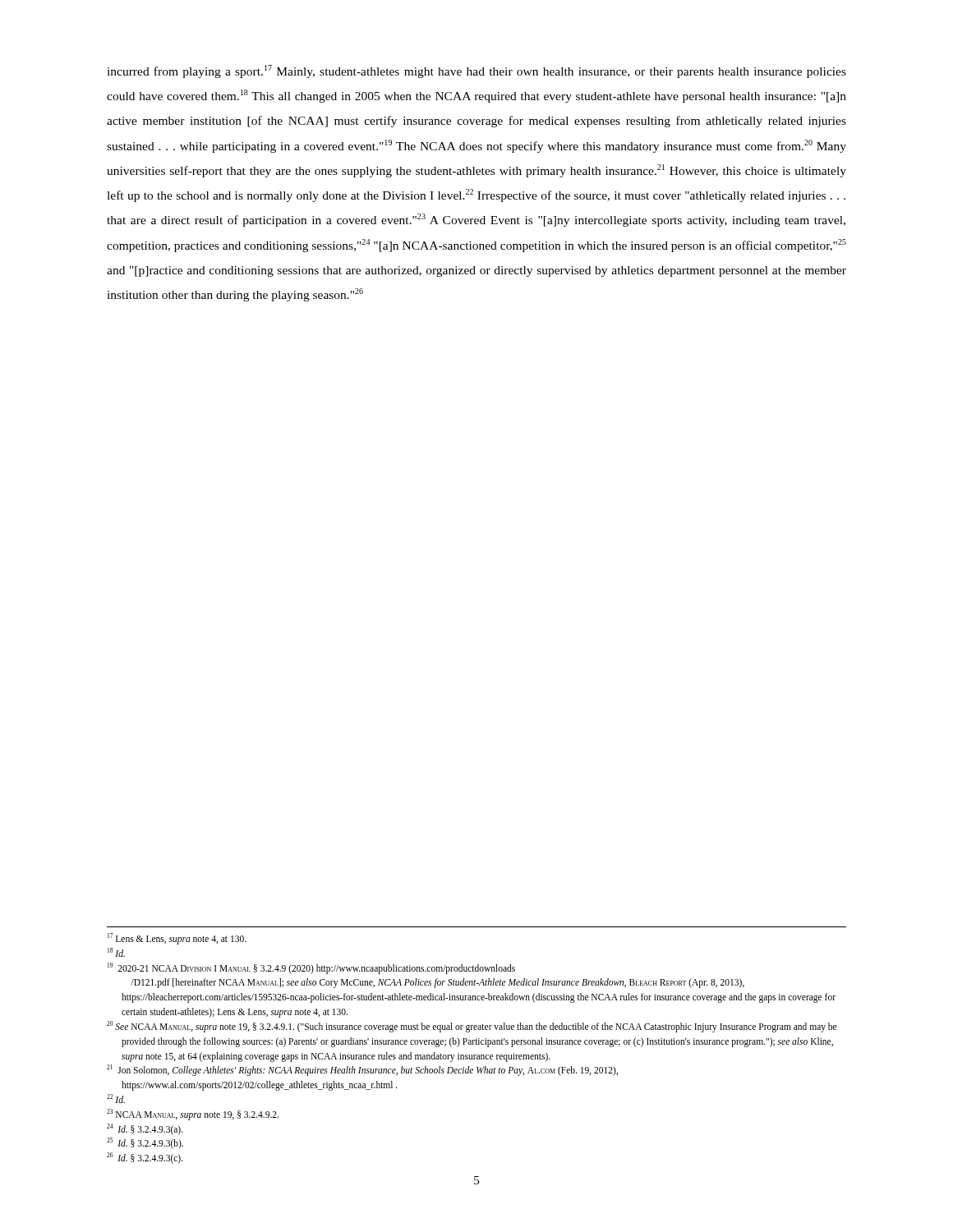
Task: Click the passage that begins "19 2020-21 NCAA Division"
Action: click(471, 989)
